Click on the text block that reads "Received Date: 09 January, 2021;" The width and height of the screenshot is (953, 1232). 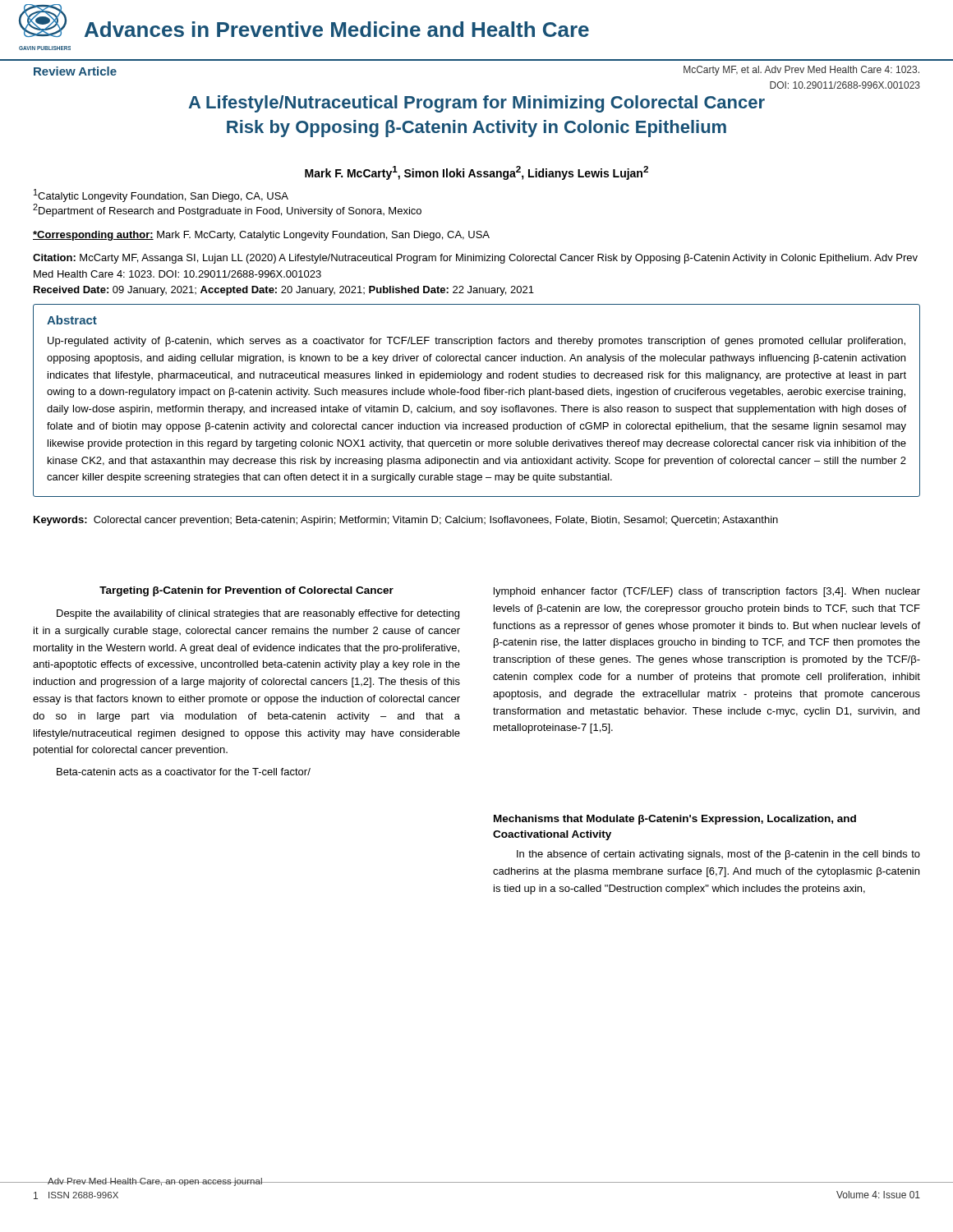(x=283, y=290)
